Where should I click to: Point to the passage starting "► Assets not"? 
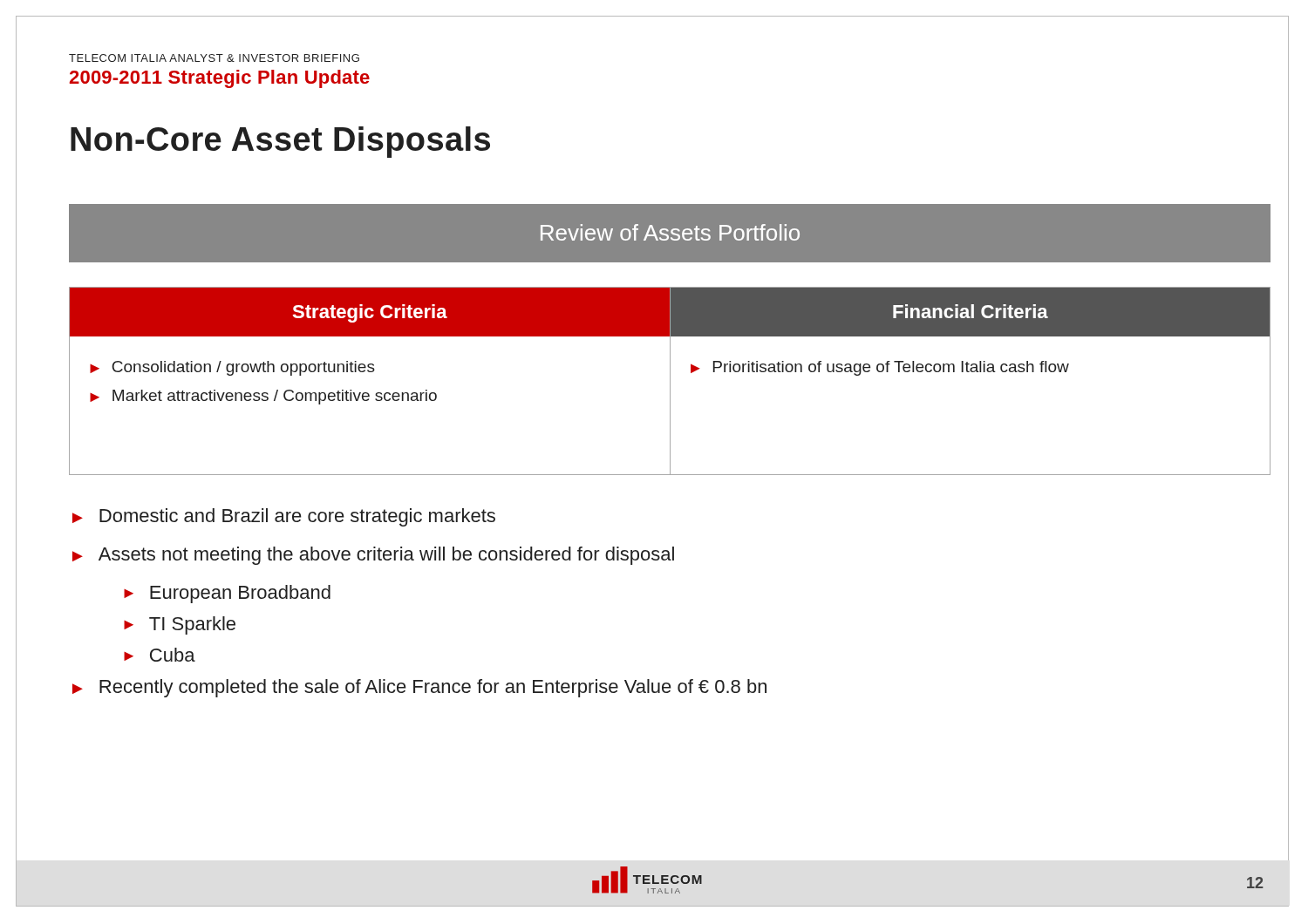coord(372,554)
